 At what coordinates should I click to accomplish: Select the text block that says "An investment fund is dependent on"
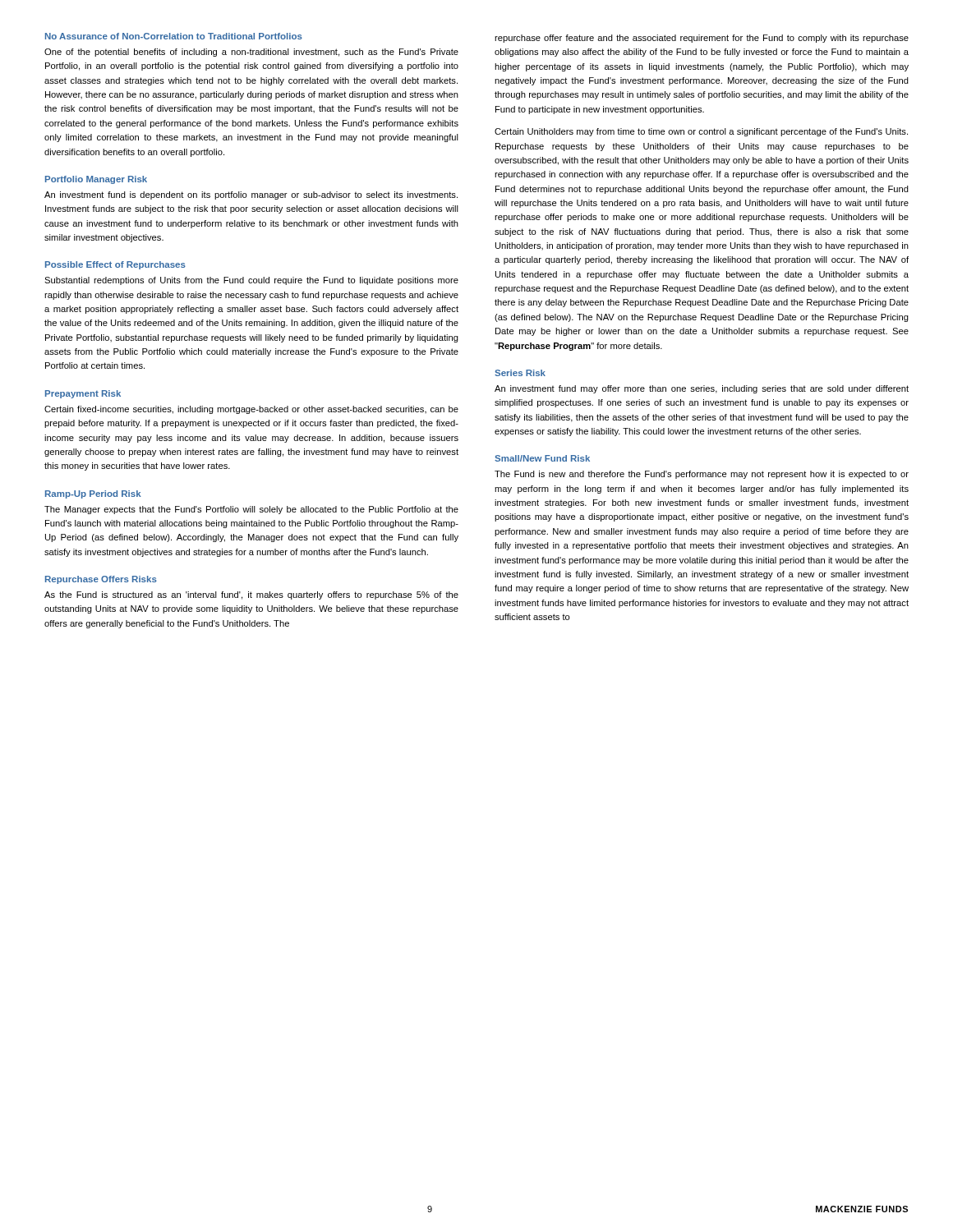(251, 216)
